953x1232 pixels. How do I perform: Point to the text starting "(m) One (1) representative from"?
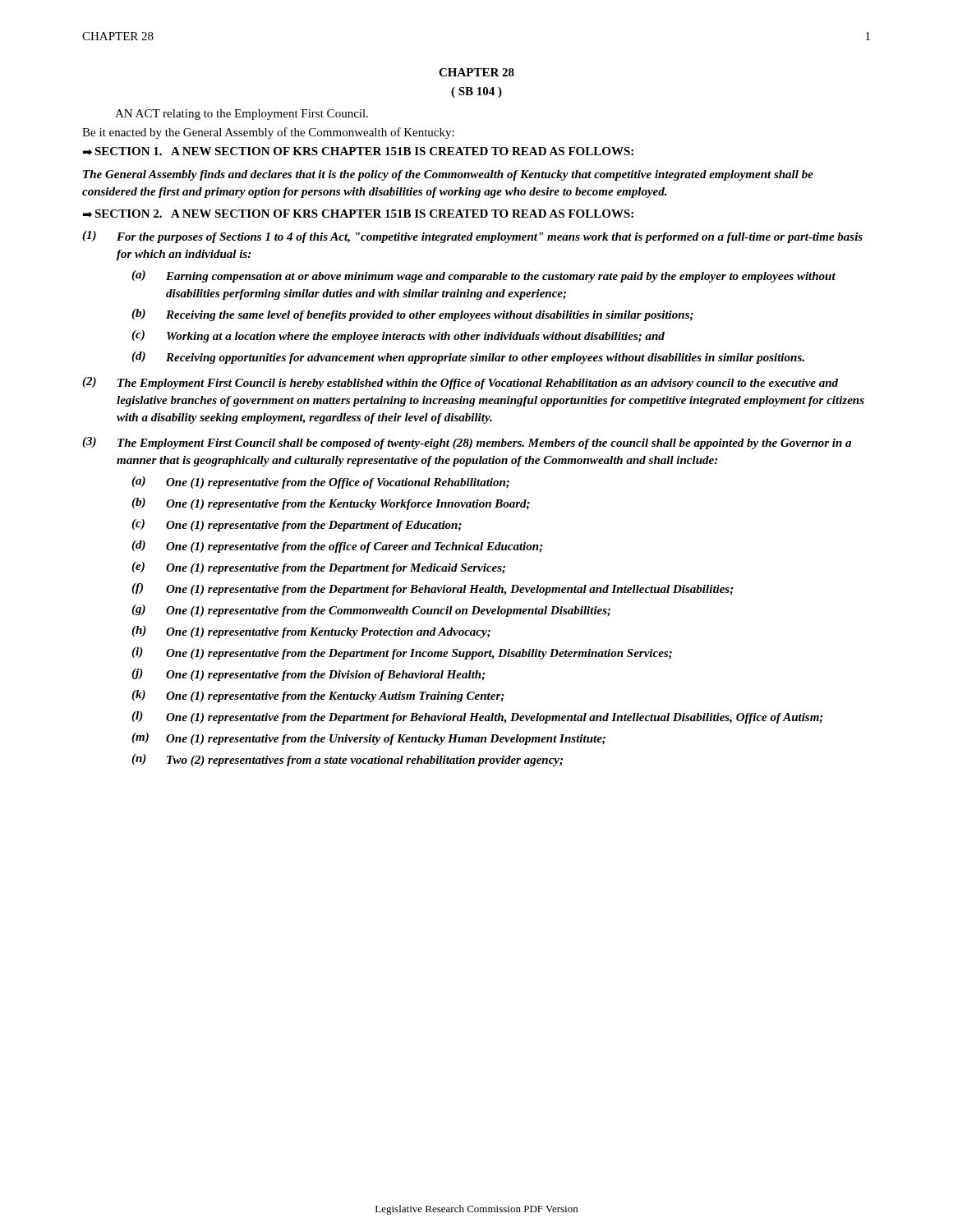pos(501,739)
